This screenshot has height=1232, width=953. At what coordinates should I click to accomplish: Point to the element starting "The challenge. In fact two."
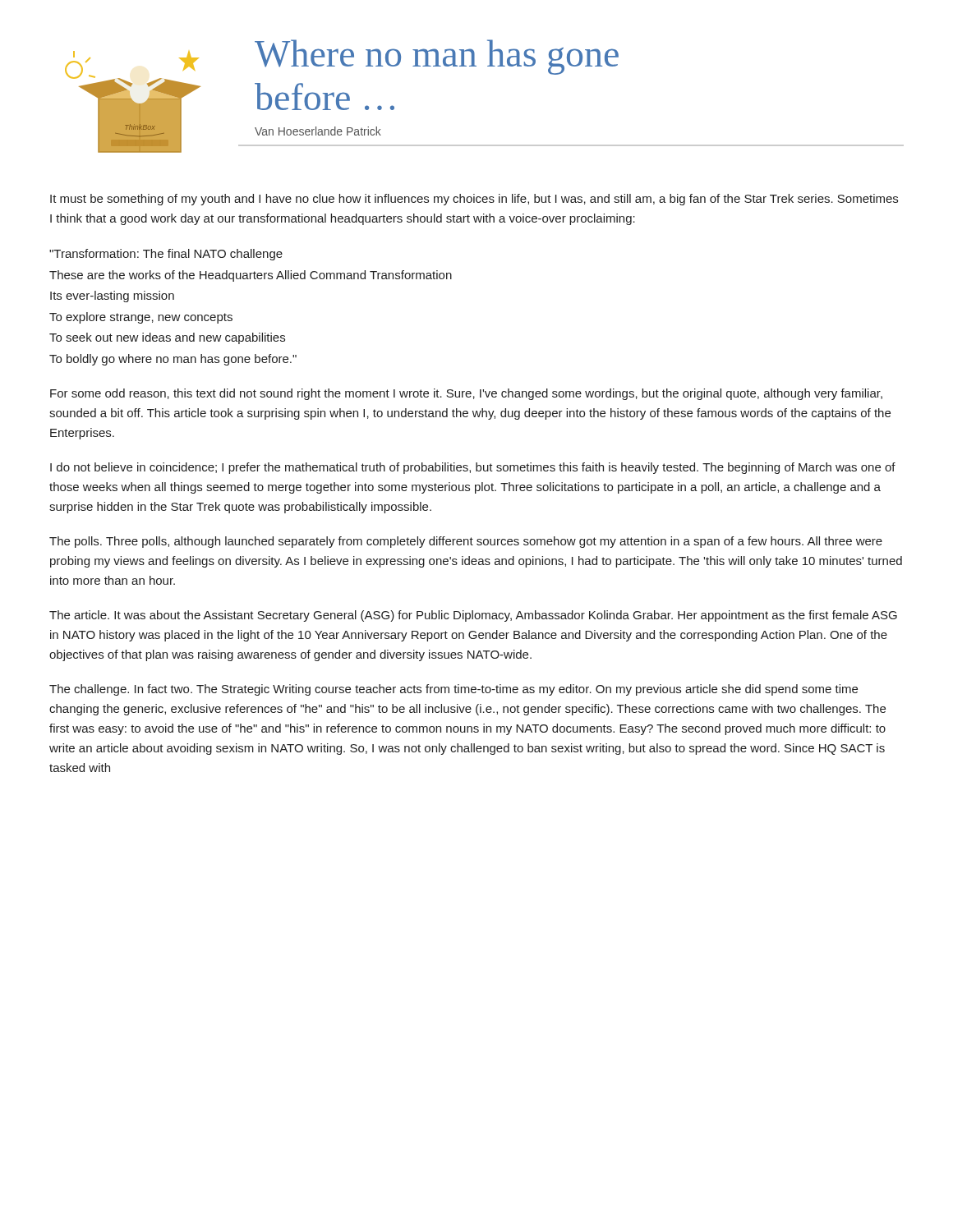pos(468,728)
